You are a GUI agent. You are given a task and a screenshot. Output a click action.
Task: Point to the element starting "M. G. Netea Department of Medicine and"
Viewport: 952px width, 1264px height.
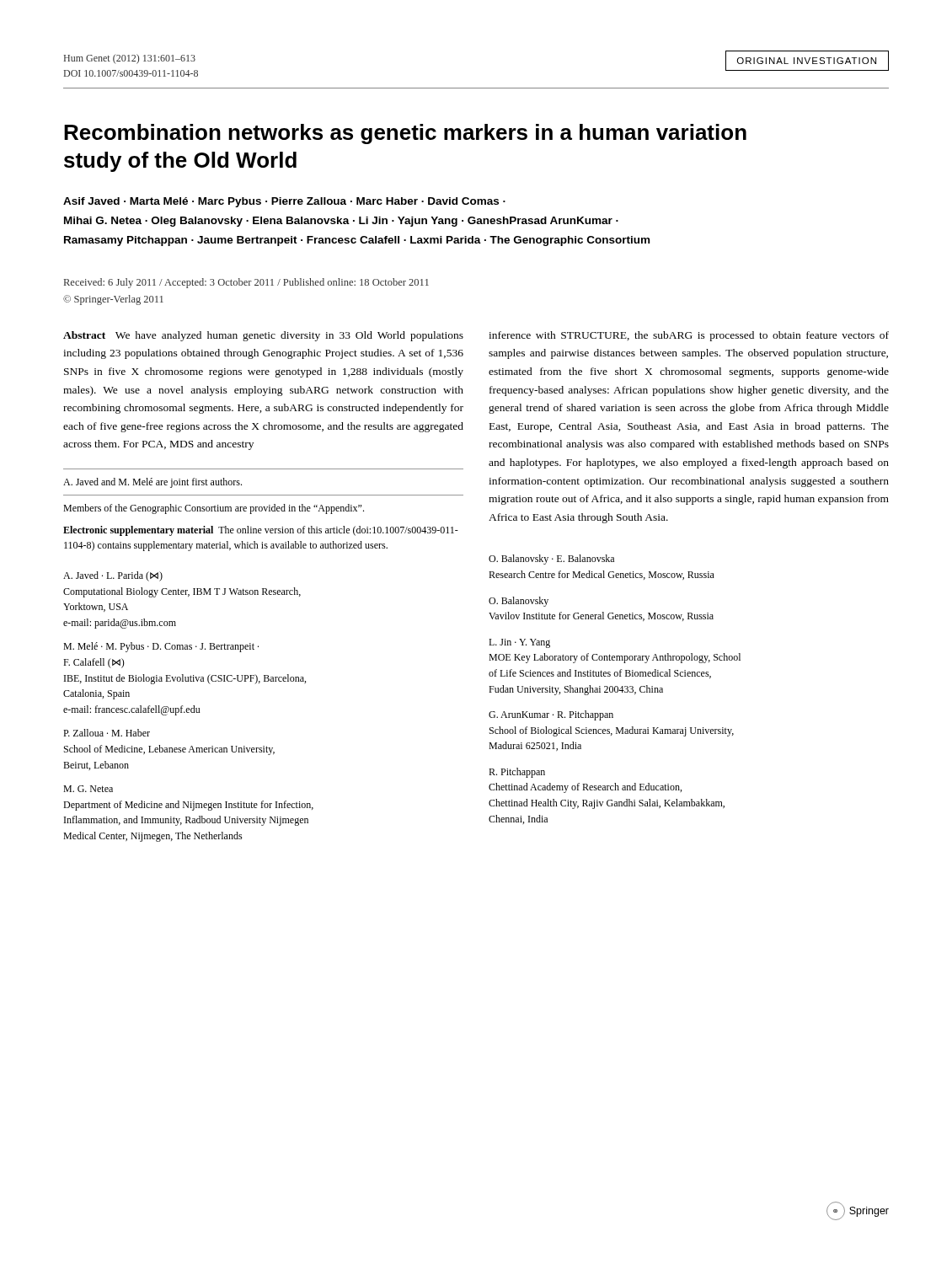coord(188,812)
